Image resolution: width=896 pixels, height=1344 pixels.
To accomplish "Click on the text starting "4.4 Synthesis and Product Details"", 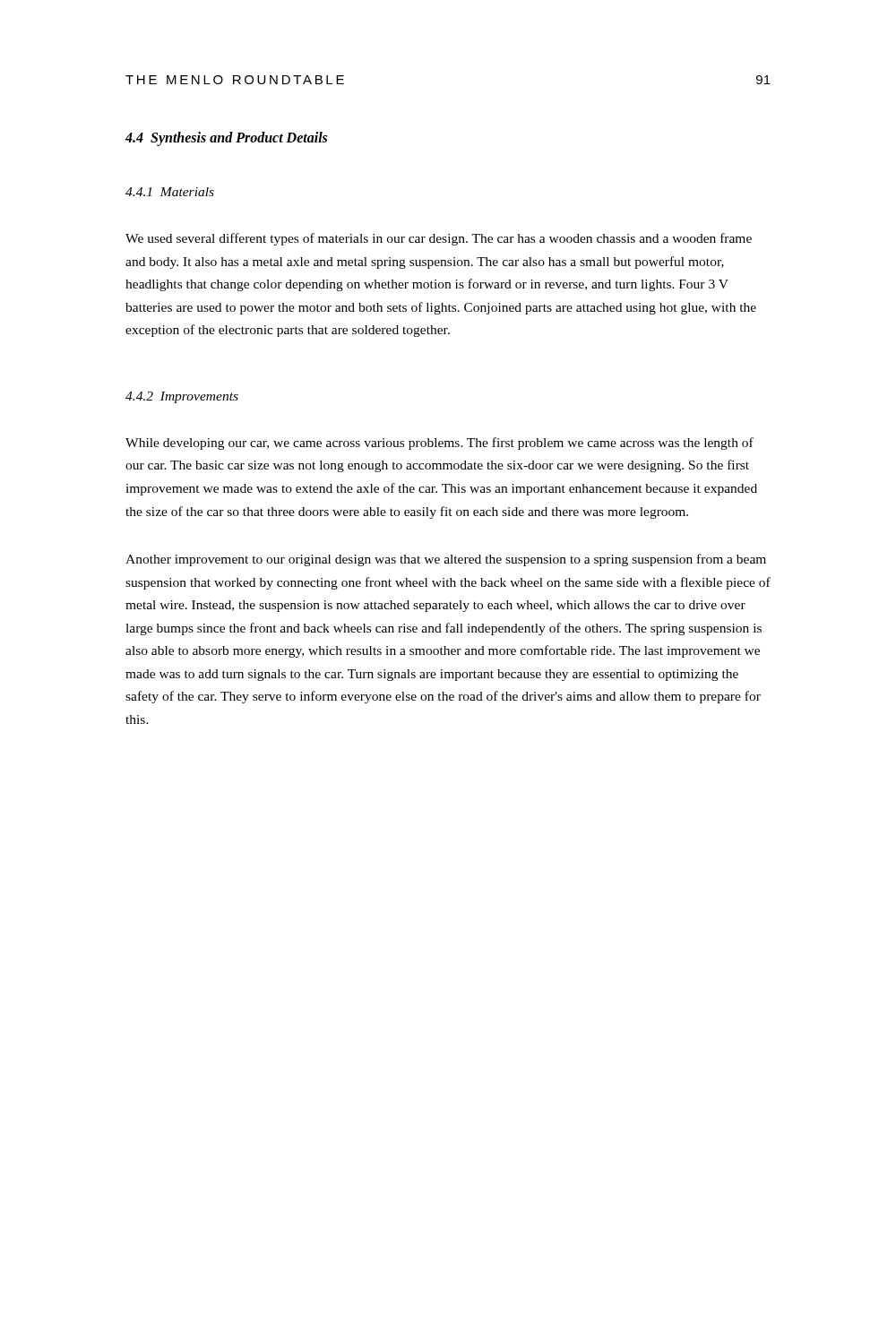I will pos(227,138).
